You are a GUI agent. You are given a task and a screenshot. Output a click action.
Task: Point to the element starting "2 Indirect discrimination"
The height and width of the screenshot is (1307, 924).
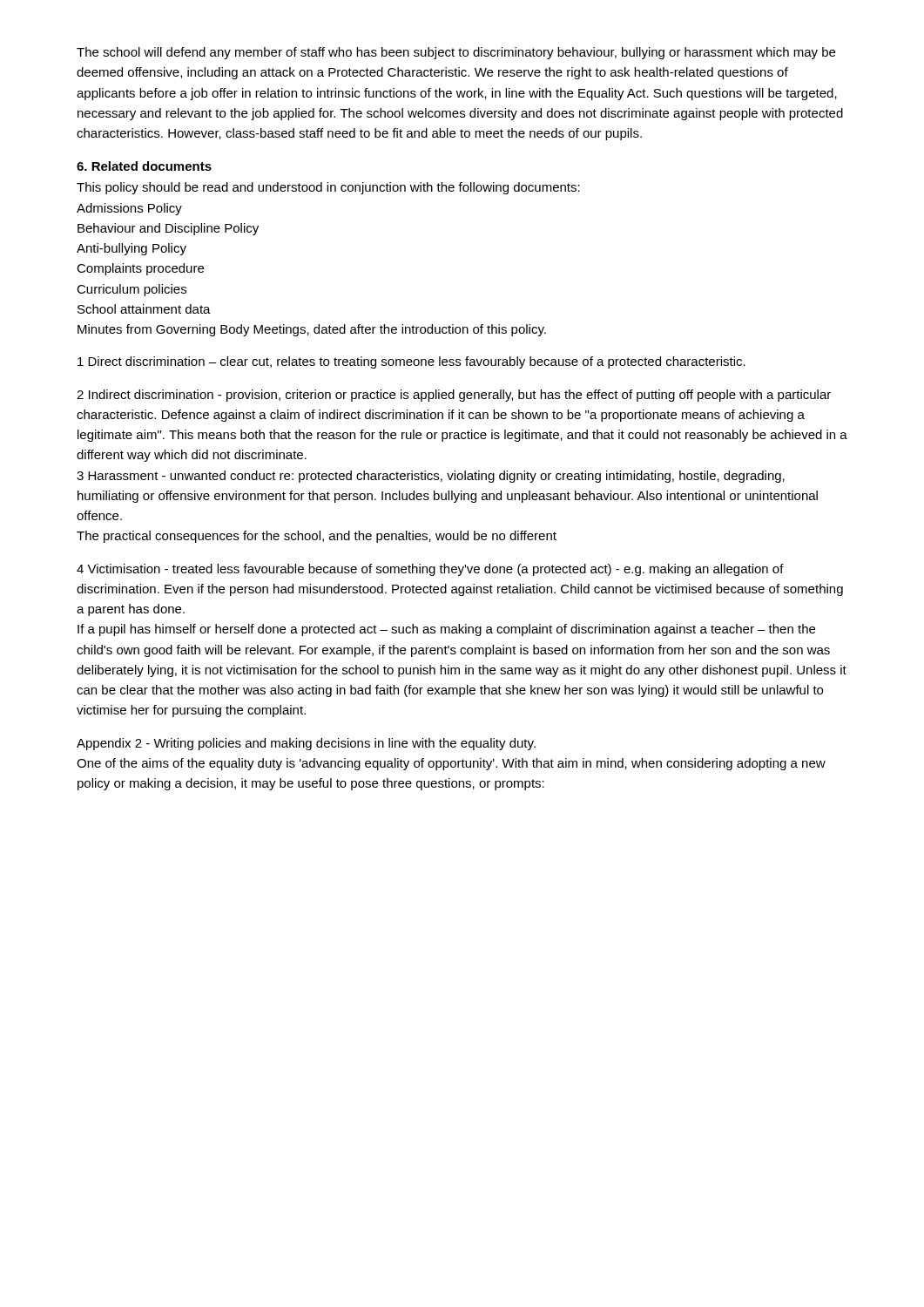(462, 465)
